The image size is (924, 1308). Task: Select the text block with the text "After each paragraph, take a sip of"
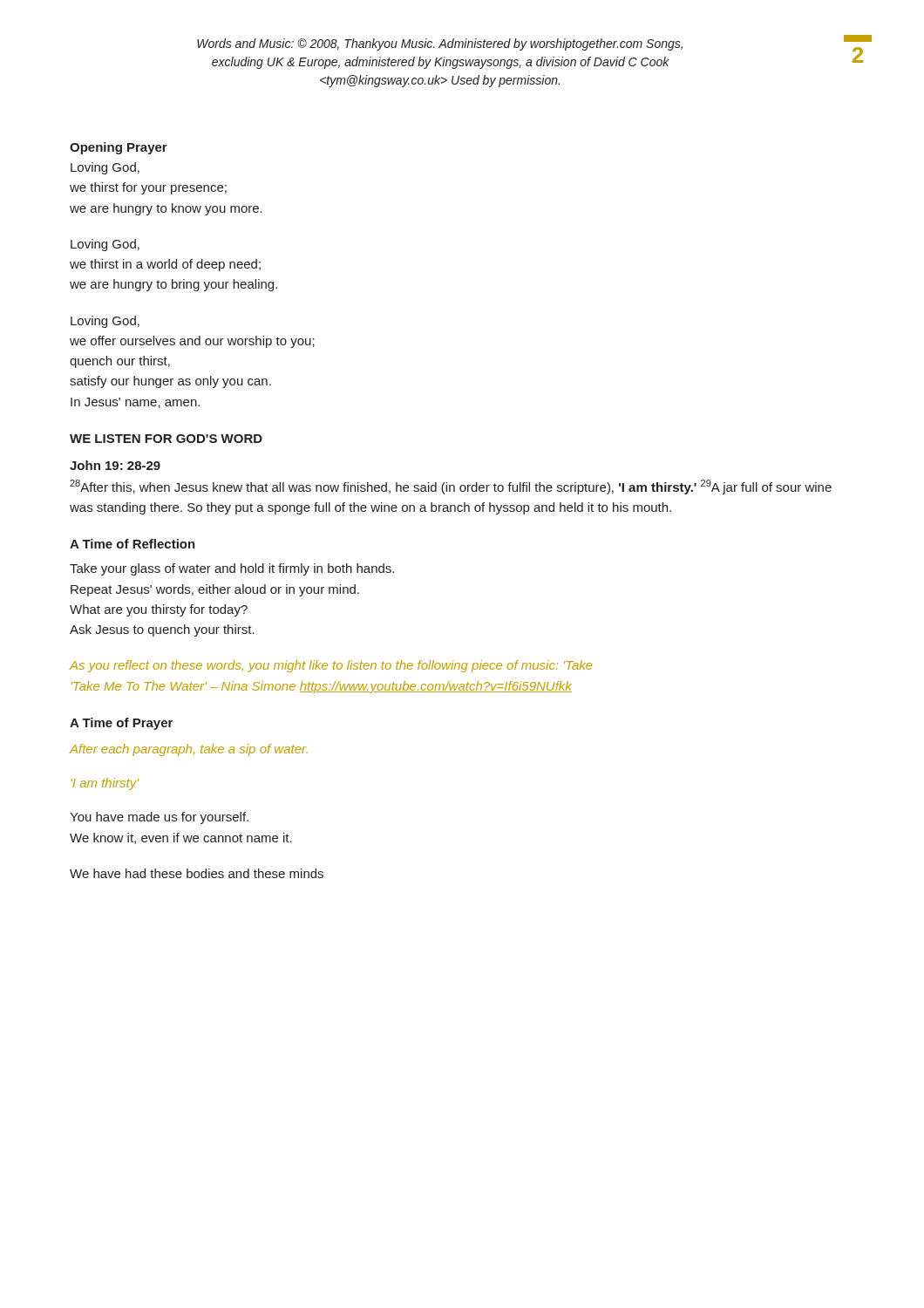tap(189, 748)
